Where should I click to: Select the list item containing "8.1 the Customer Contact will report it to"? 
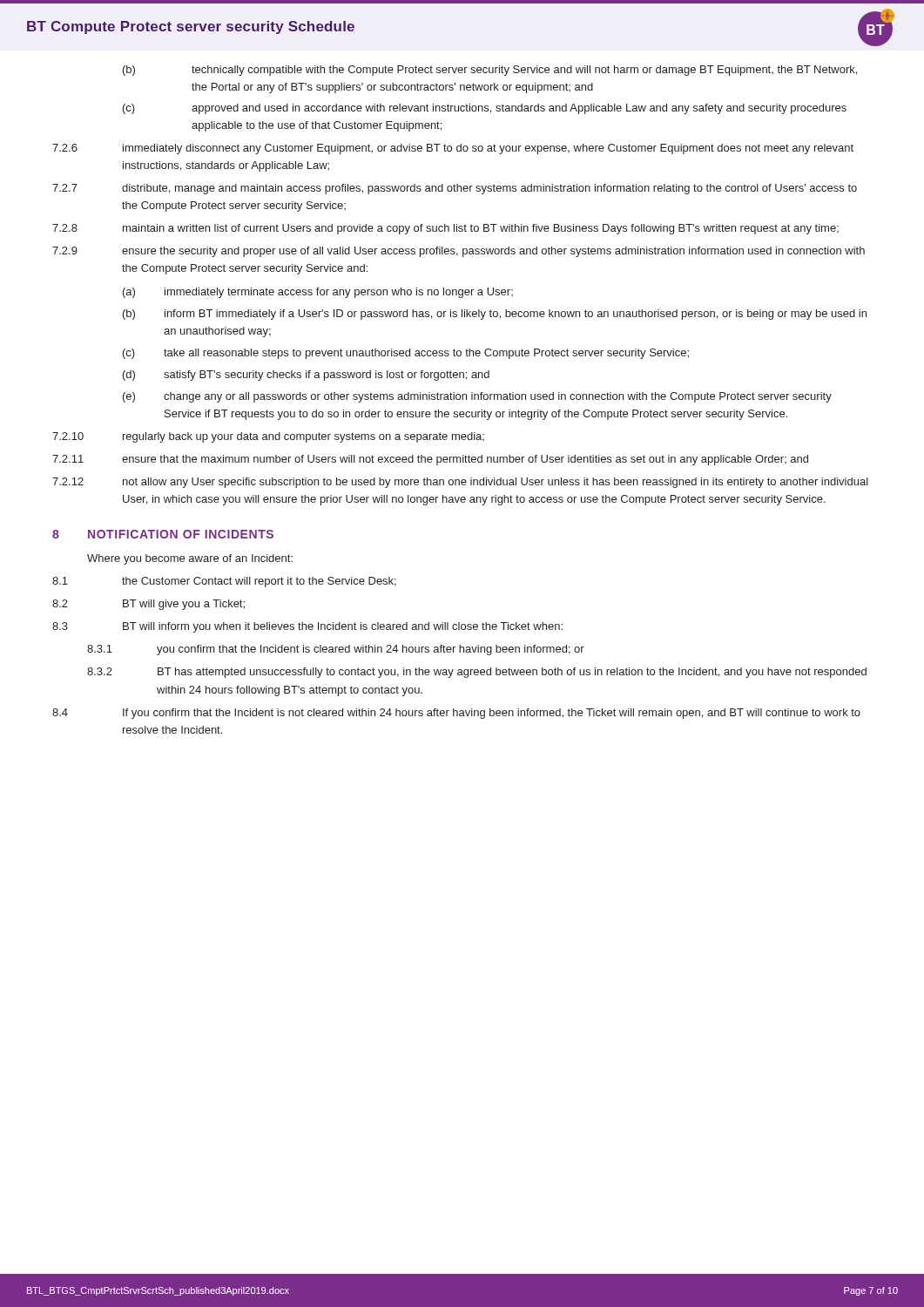(224, 582)
